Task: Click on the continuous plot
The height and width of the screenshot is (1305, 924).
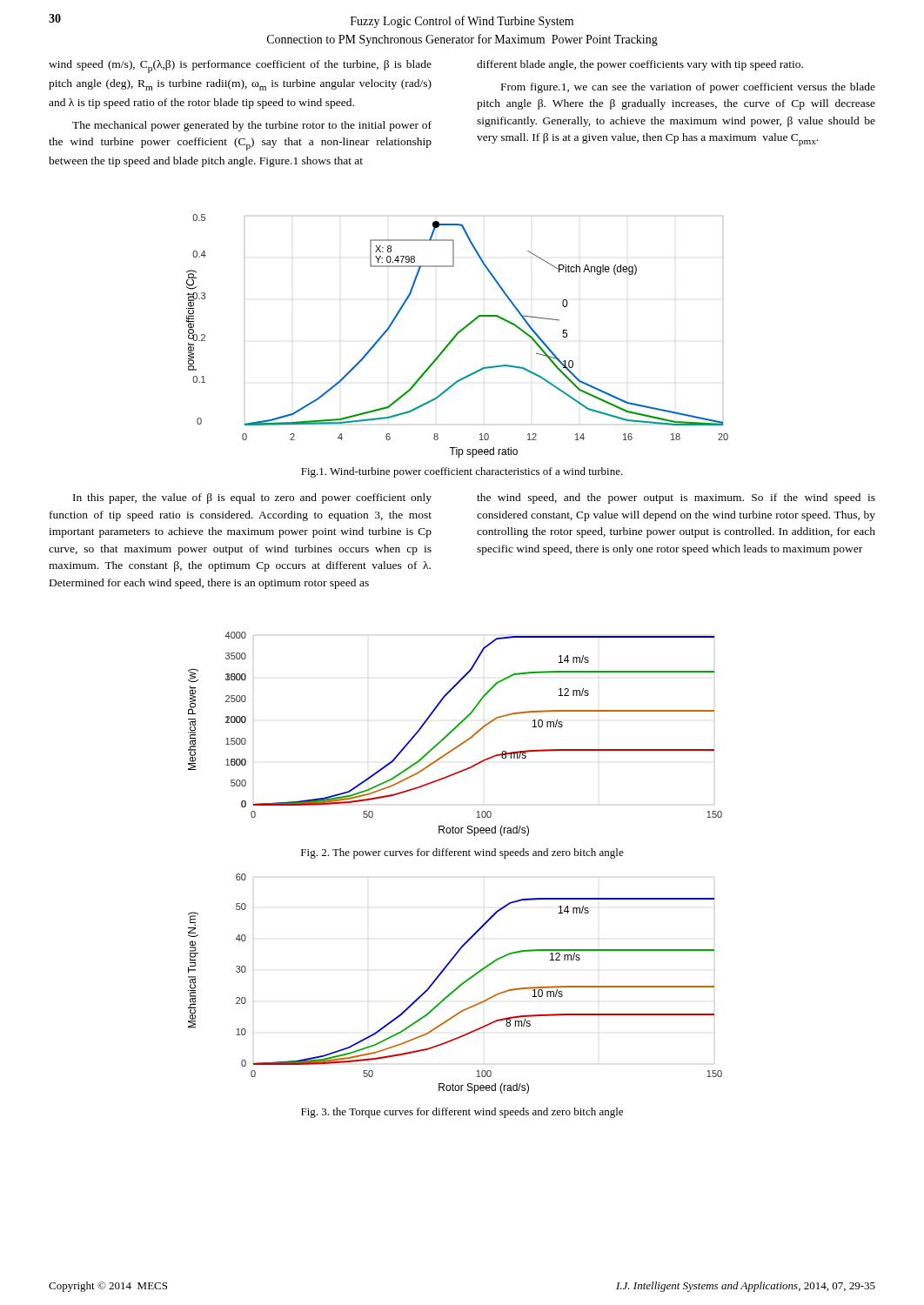Action: [x=462, y=335]
